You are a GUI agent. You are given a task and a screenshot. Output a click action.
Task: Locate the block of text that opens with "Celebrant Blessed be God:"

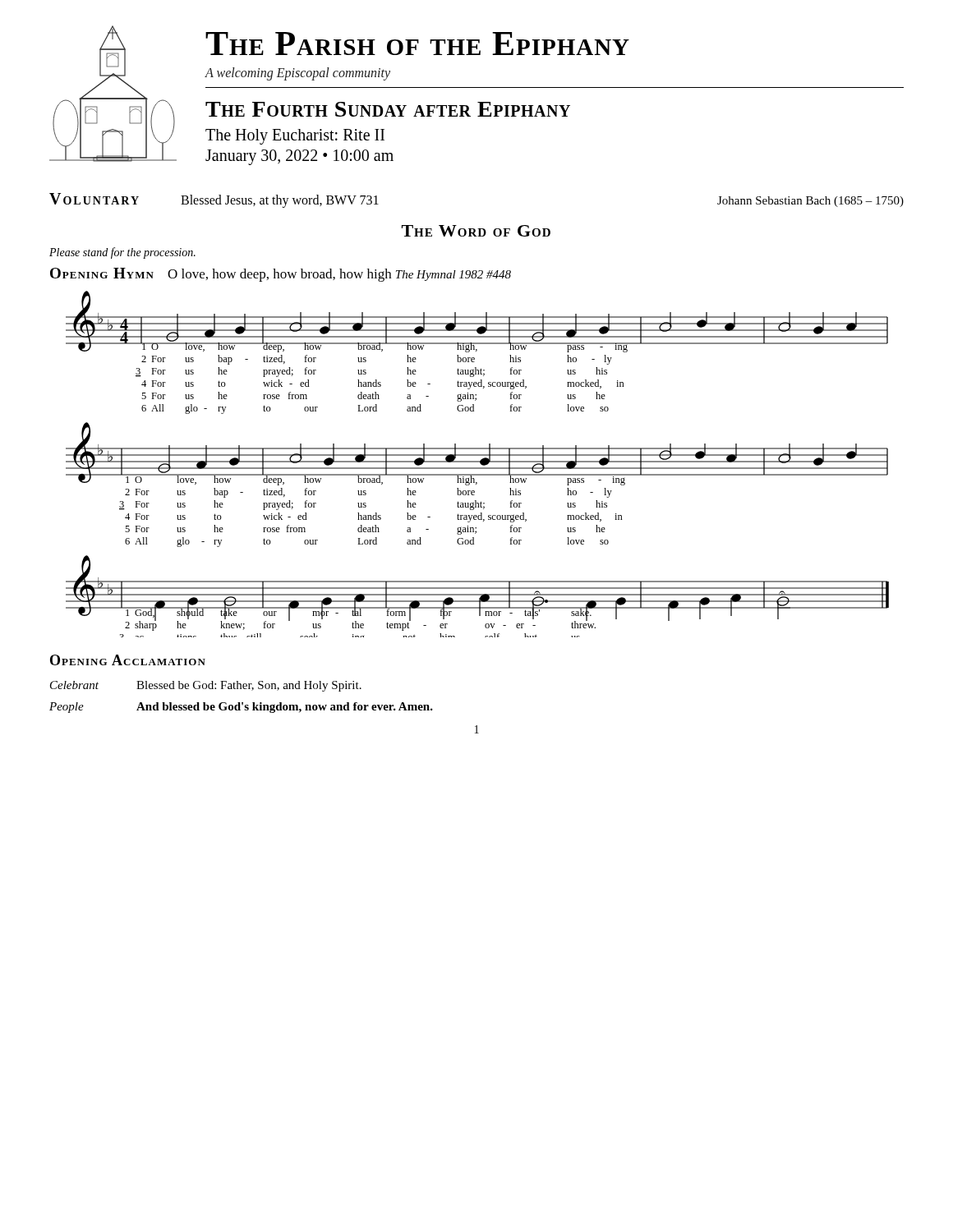coord(206,686)
